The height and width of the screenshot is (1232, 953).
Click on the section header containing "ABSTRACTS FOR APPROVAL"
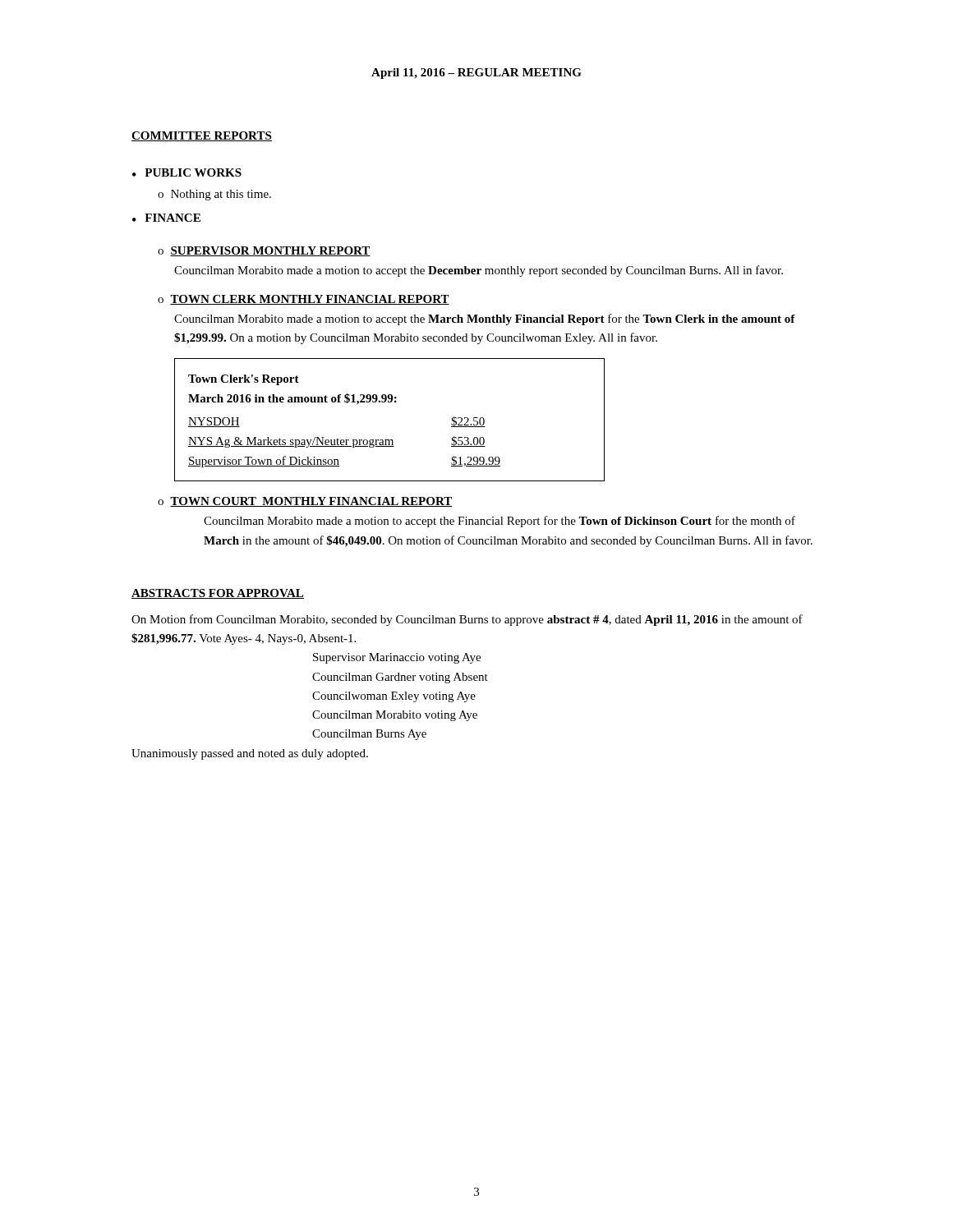(x=218, y=593)
